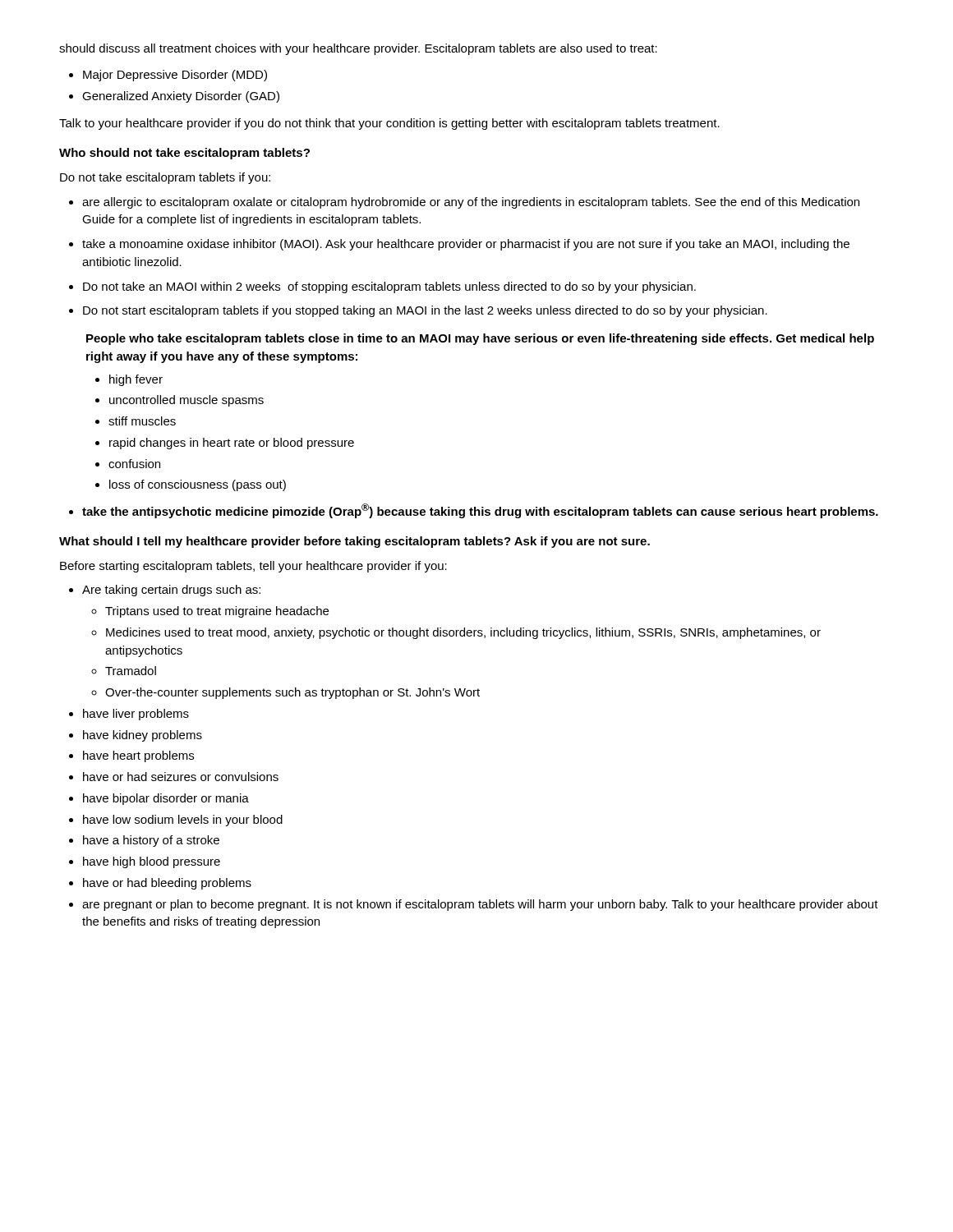Viewport: 953px width, 1232px height.
Task: Find the block on this page that starts "have or had seizures"
Action: [x=180, y=777]
